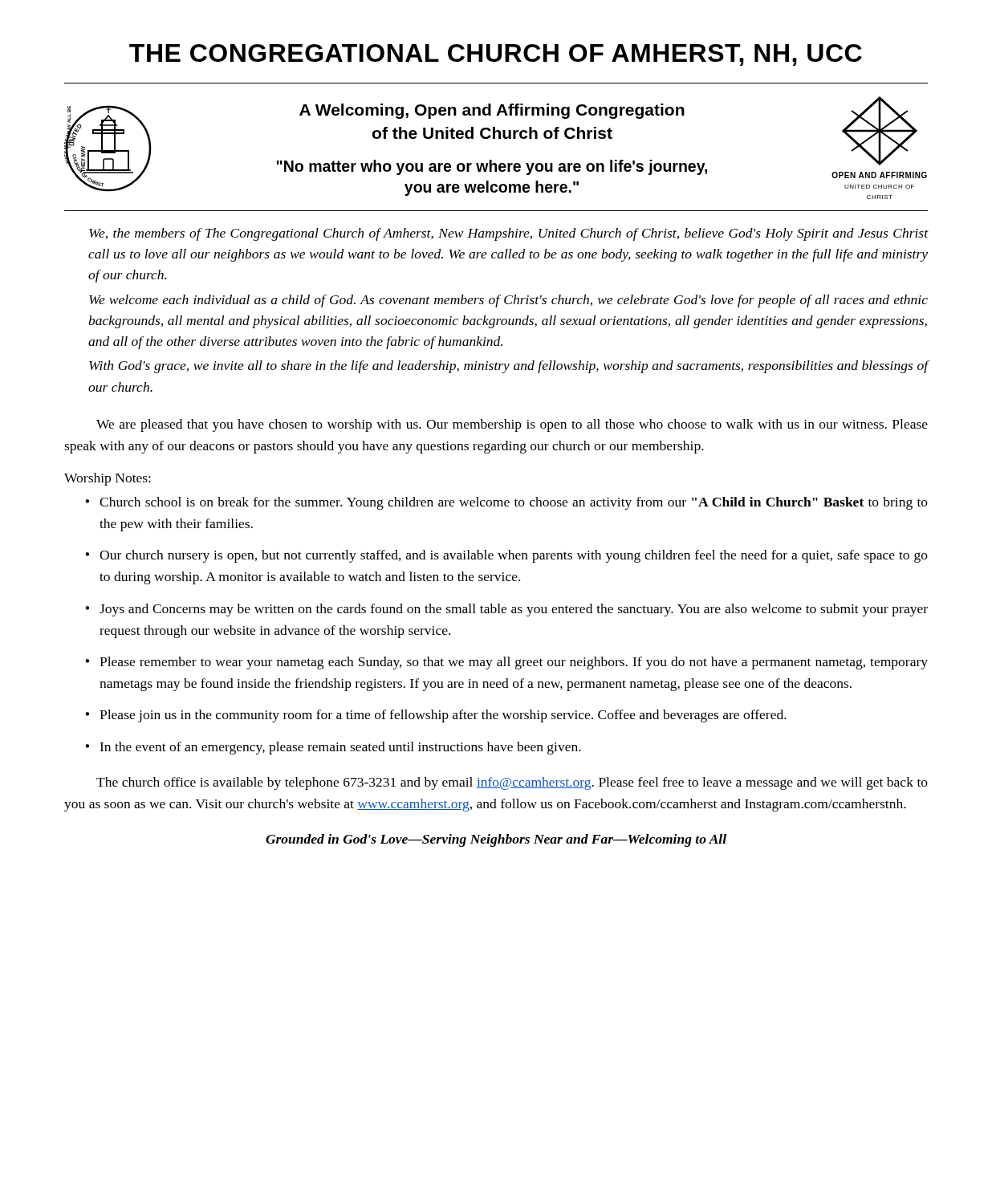Find the block on this page that starts "• Joys and Concerns may"
The image size is (992, 1204).
496,619
